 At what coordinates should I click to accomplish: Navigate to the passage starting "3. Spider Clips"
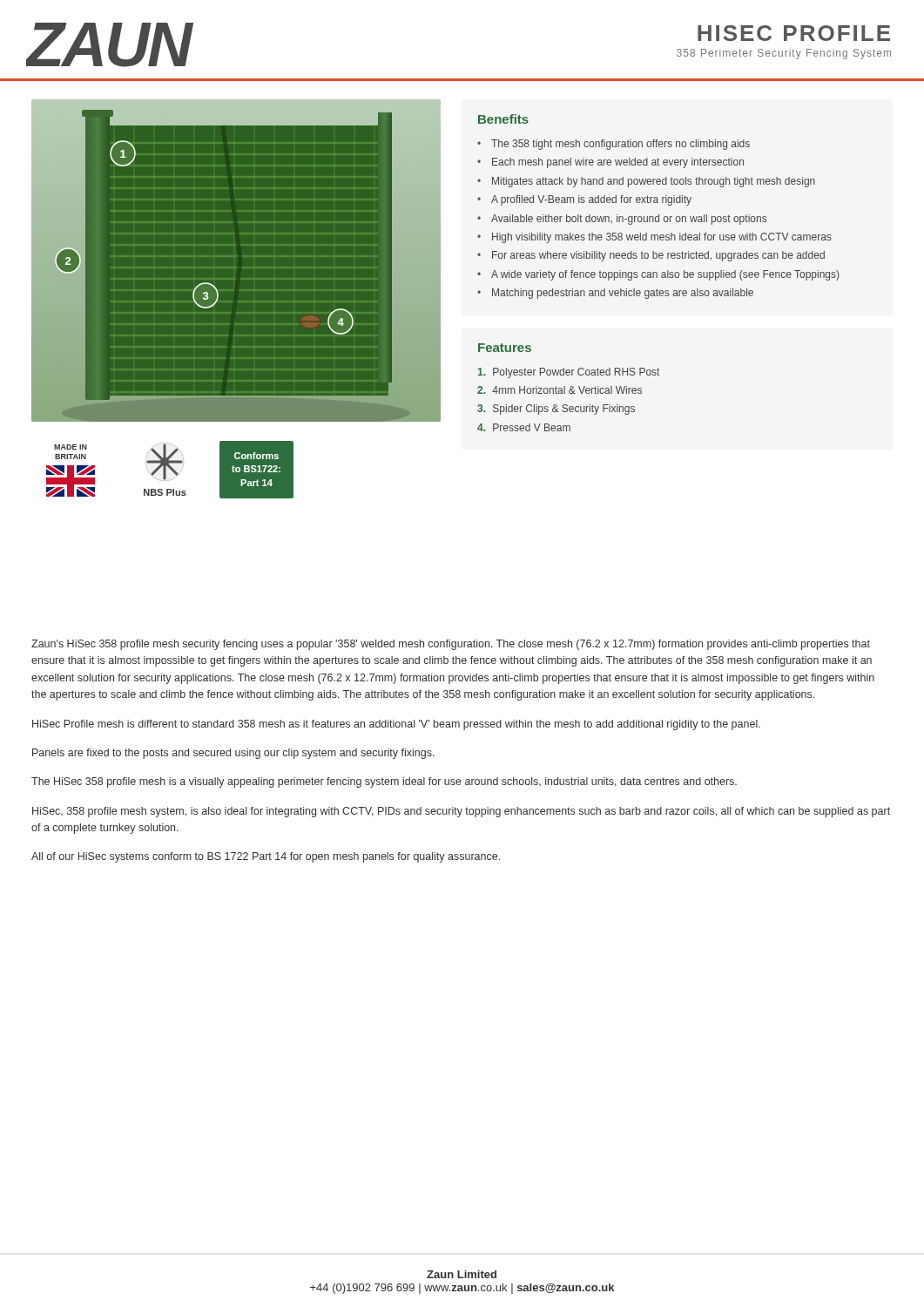[x=556, y=409]
